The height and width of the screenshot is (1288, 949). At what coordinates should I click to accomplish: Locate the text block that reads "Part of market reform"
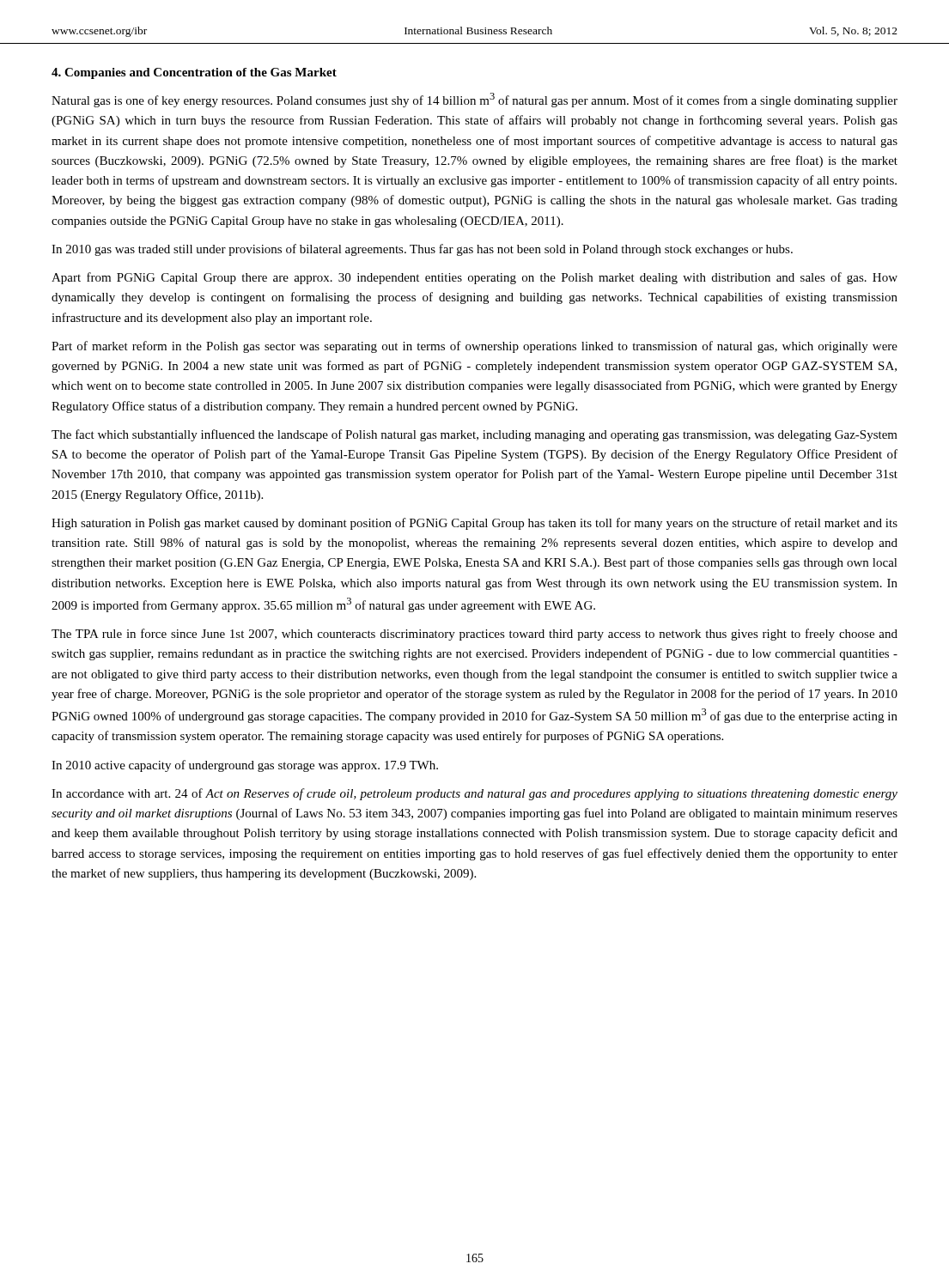pos(474,376)
